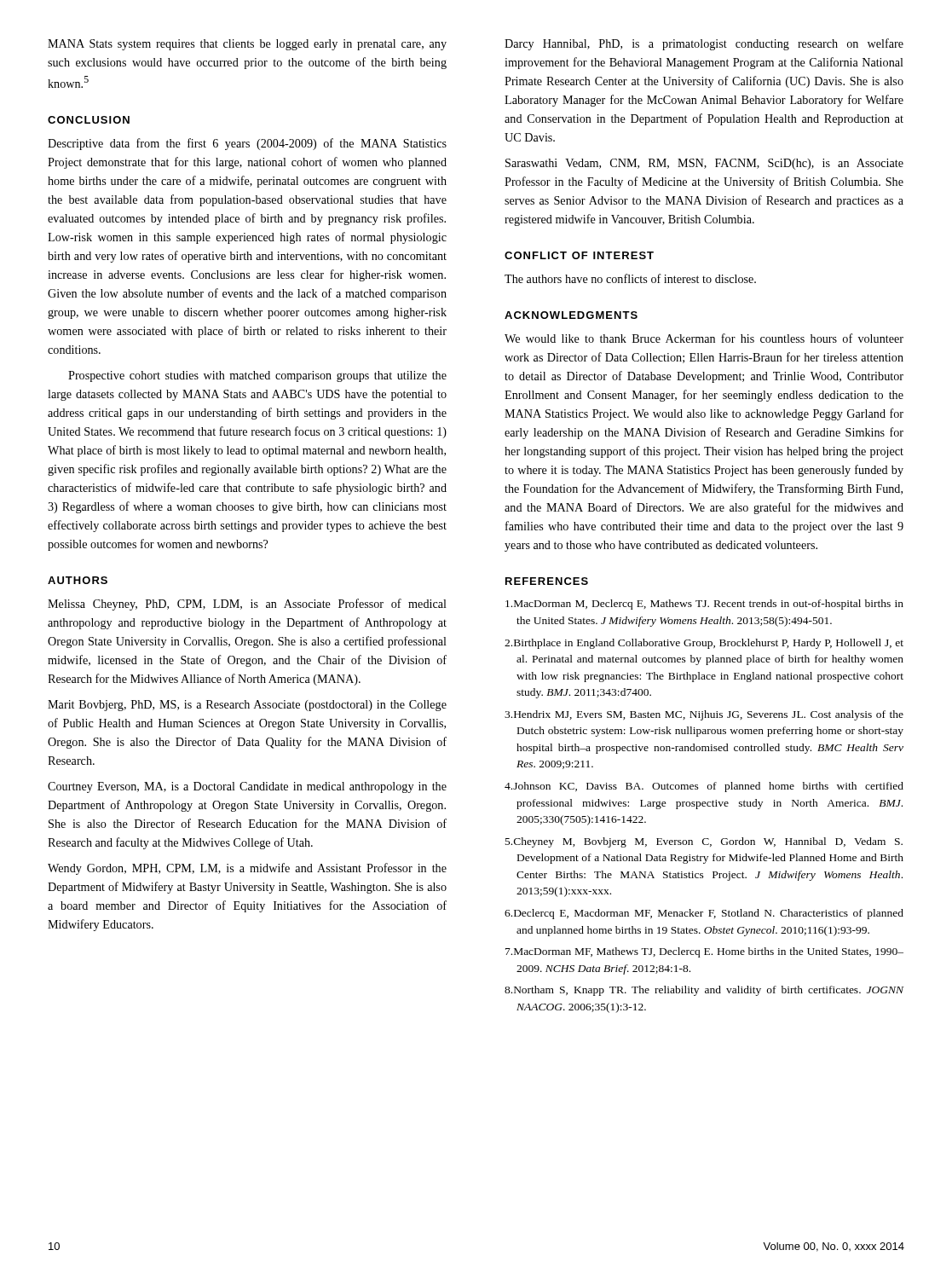Point to the text block starting "Conflict of Interest"
This screenshot has width=952, height=1279.
[x=580, y=255]
